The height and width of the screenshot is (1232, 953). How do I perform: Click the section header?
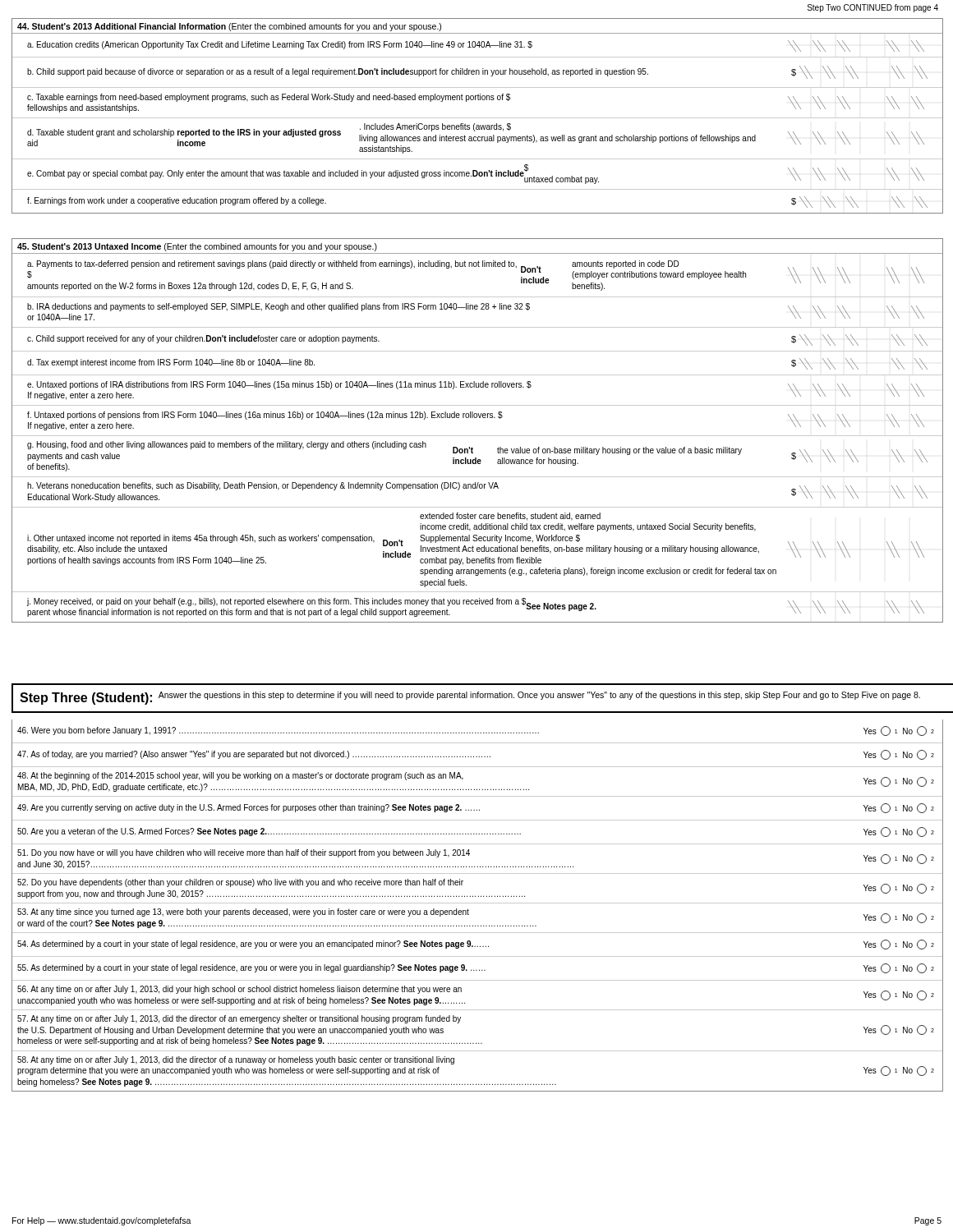[470, 698]
